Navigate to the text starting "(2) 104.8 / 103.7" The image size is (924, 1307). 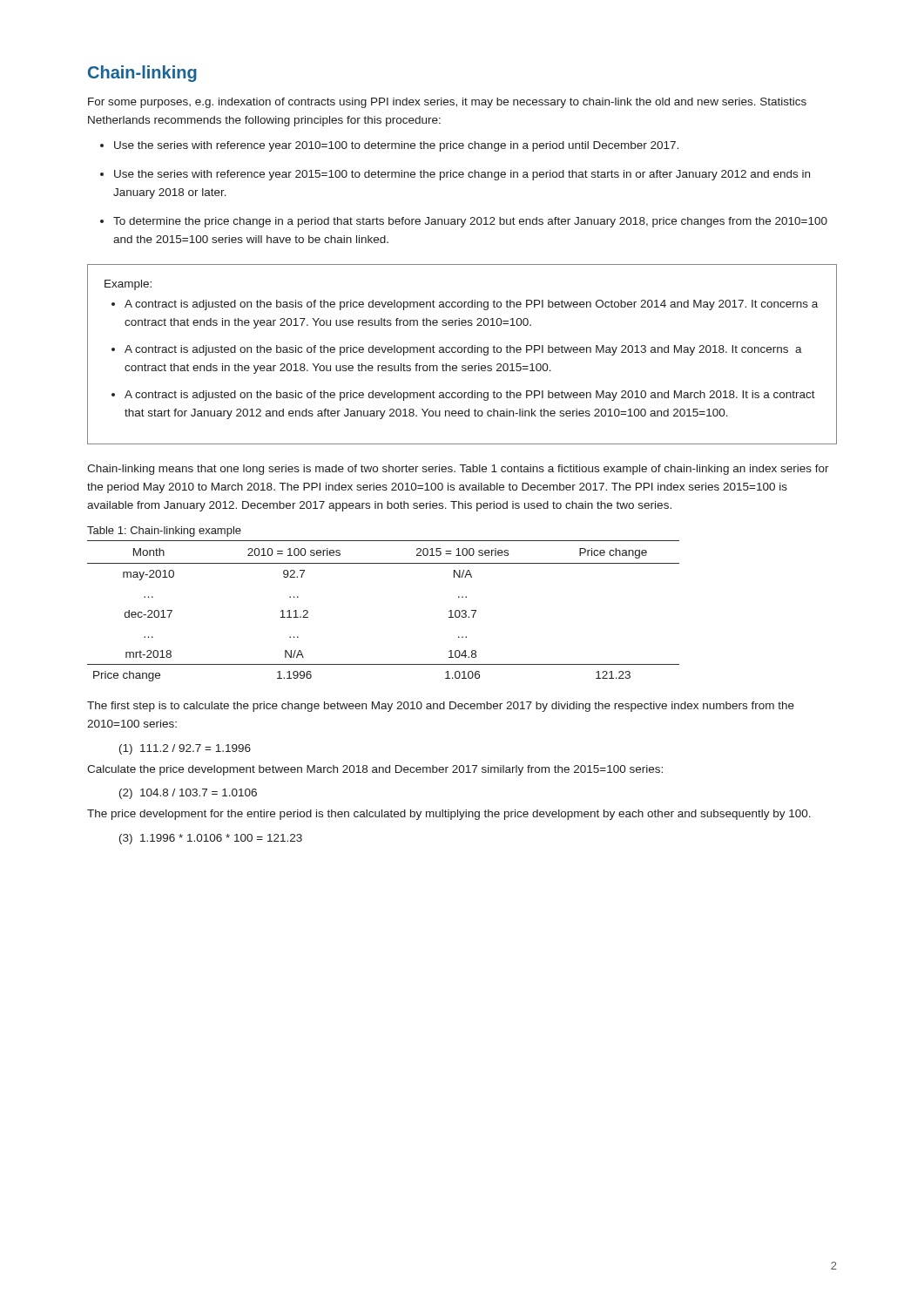tap(188, 793)
